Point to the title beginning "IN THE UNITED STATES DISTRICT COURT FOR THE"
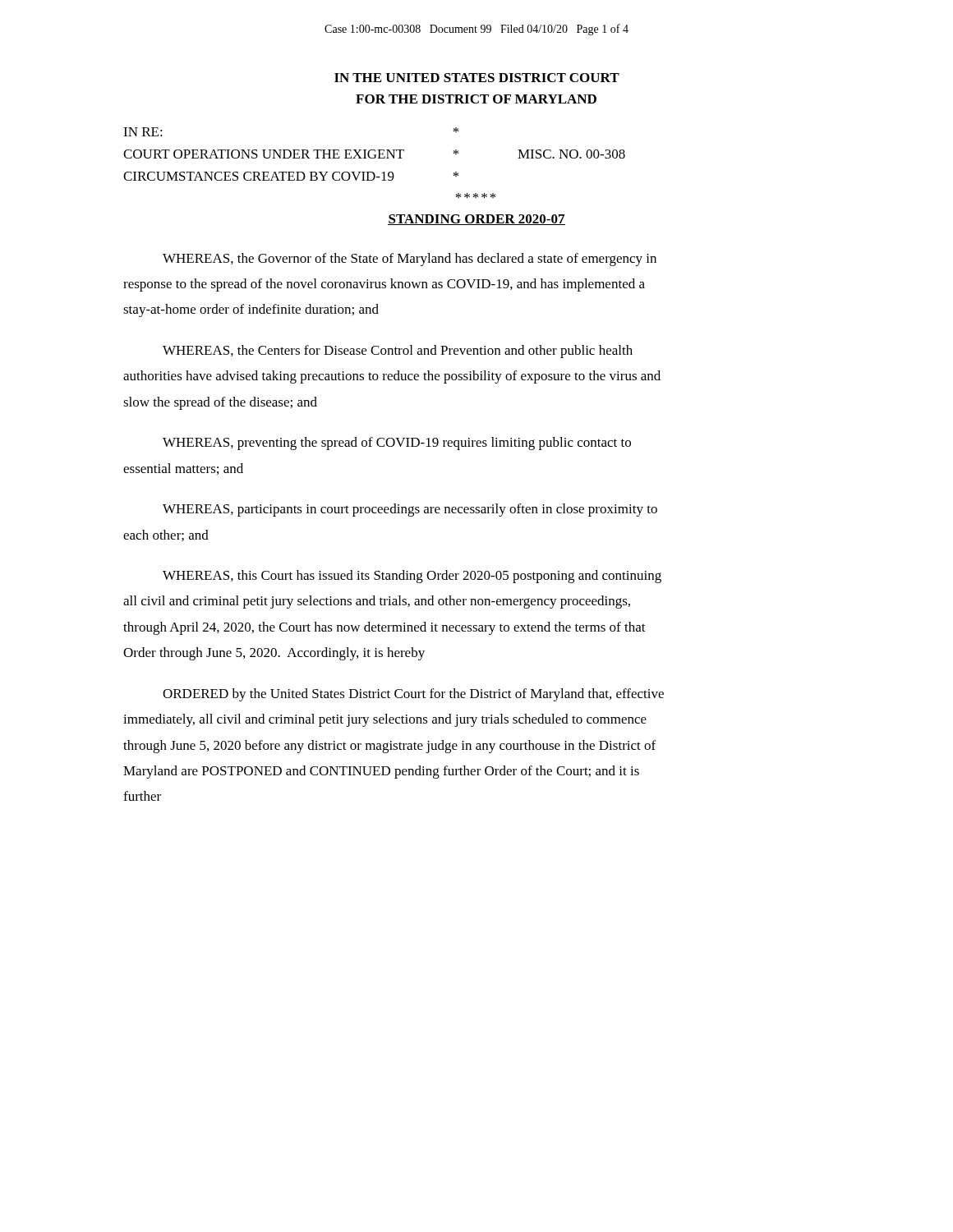 click(476, 88)
